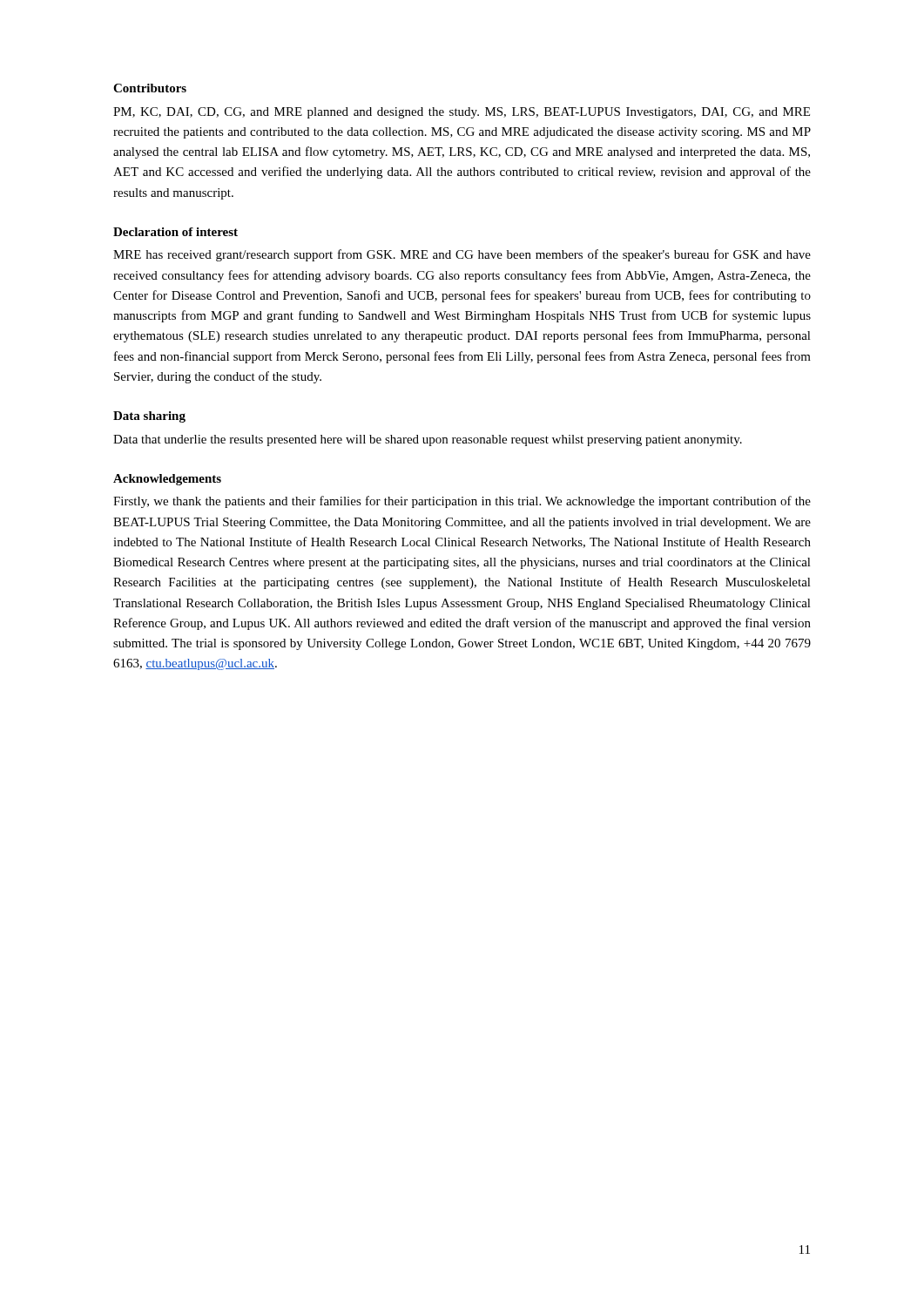924x1307 pixels.
Task: Click on the text block that says "Firstly, we thank the patients and their"
Action: tap(462, 582)
